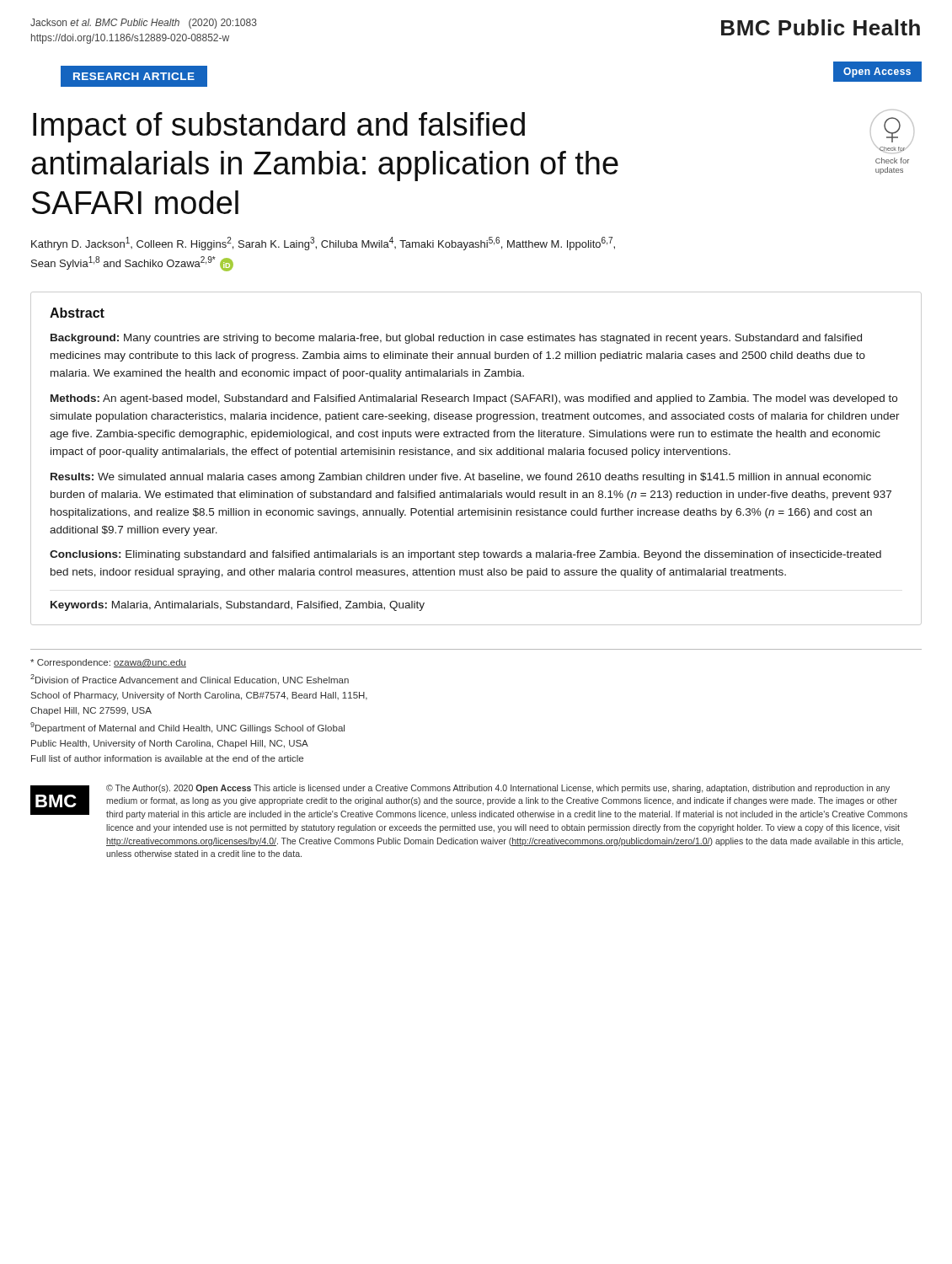Select the text block with the text "Methods: An agent-based"
This screenshot has width=952, height=1264.
475,425
